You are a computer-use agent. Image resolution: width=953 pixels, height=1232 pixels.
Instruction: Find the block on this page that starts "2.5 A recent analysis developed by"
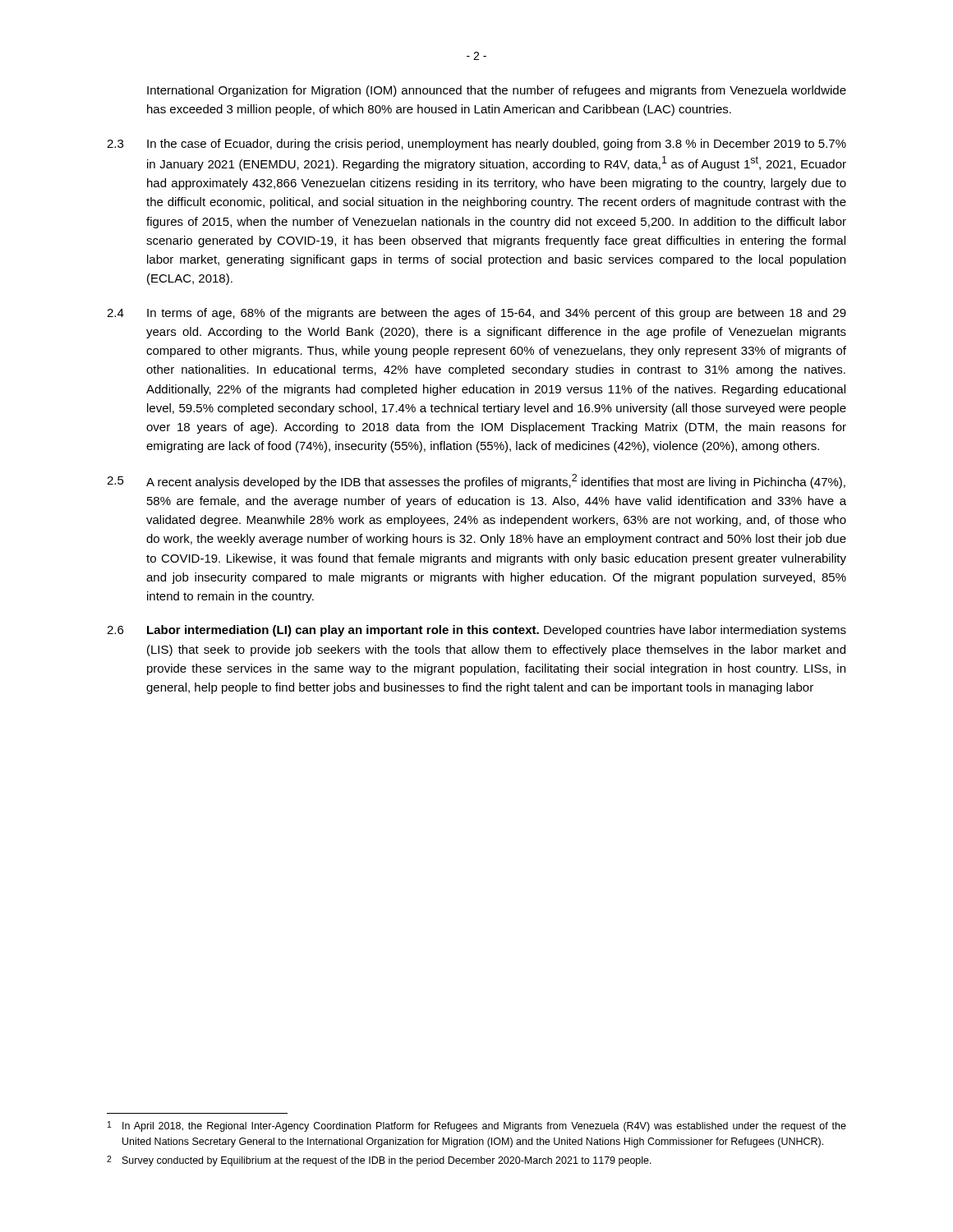pos(476,538)
